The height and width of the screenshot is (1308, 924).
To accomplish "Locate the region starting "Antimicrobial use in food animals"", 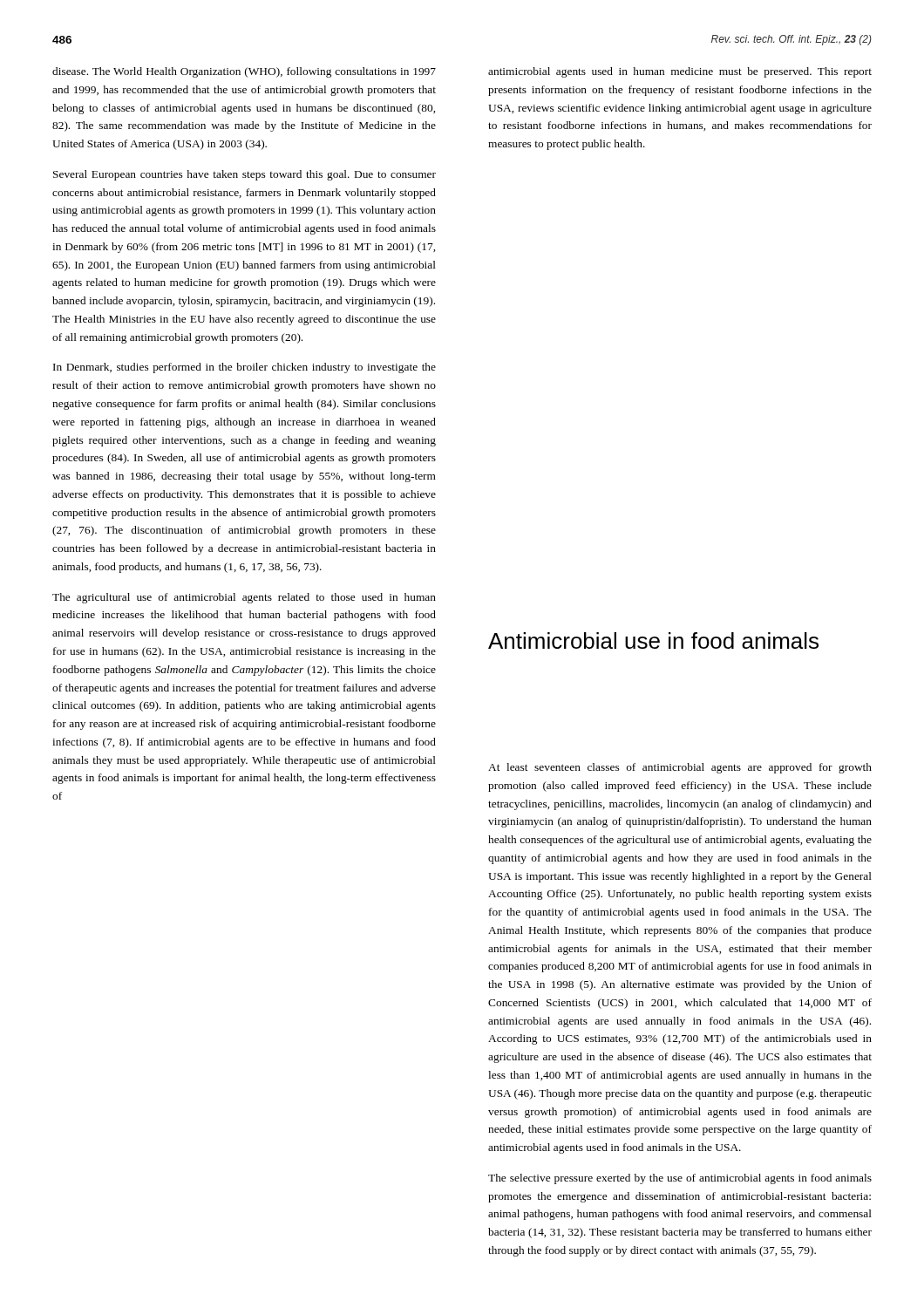I will tap(654, 641).
